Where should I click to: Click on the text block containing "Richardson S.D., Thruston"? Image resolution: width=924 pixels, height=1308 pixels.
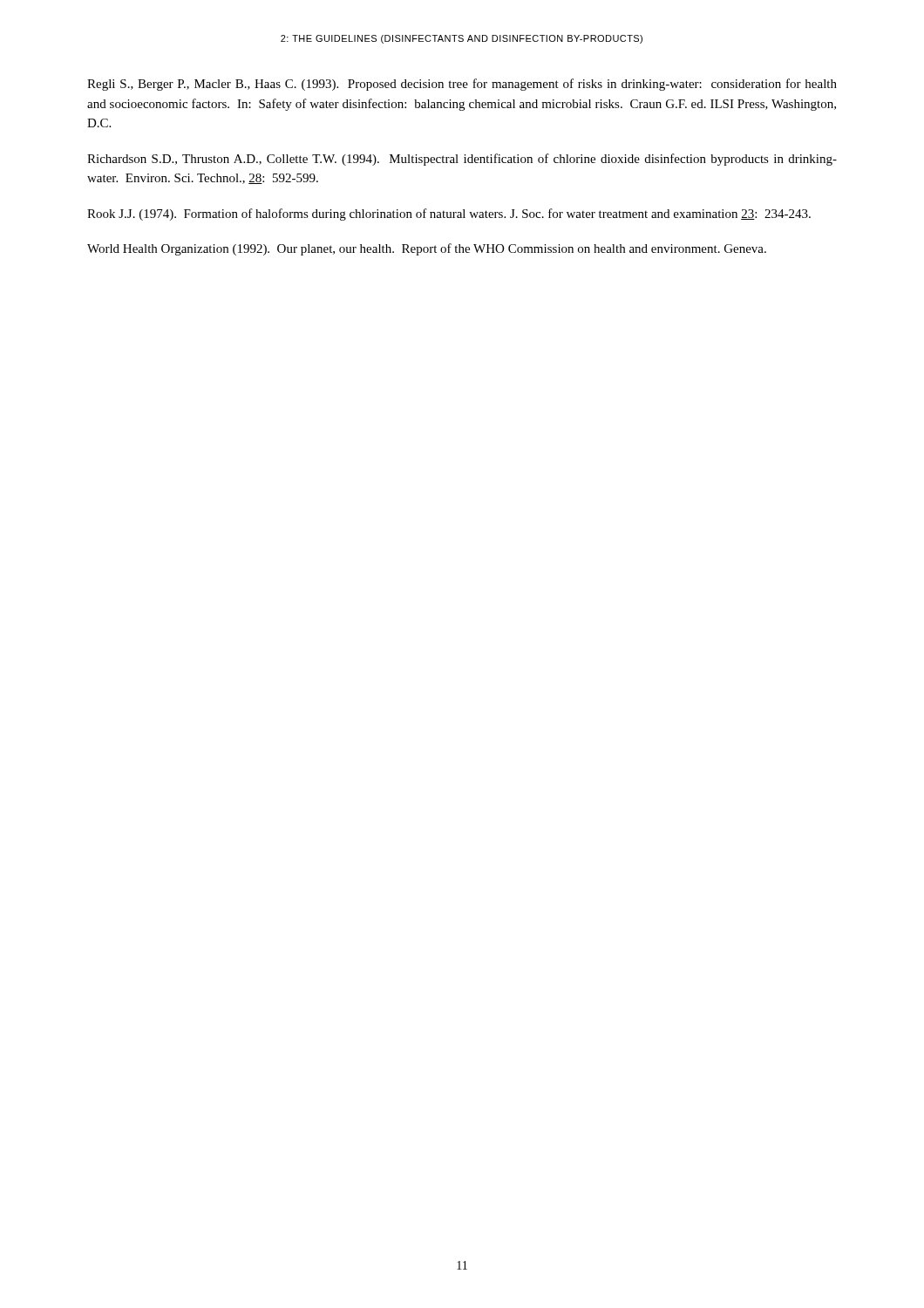[x=462, y=168]
